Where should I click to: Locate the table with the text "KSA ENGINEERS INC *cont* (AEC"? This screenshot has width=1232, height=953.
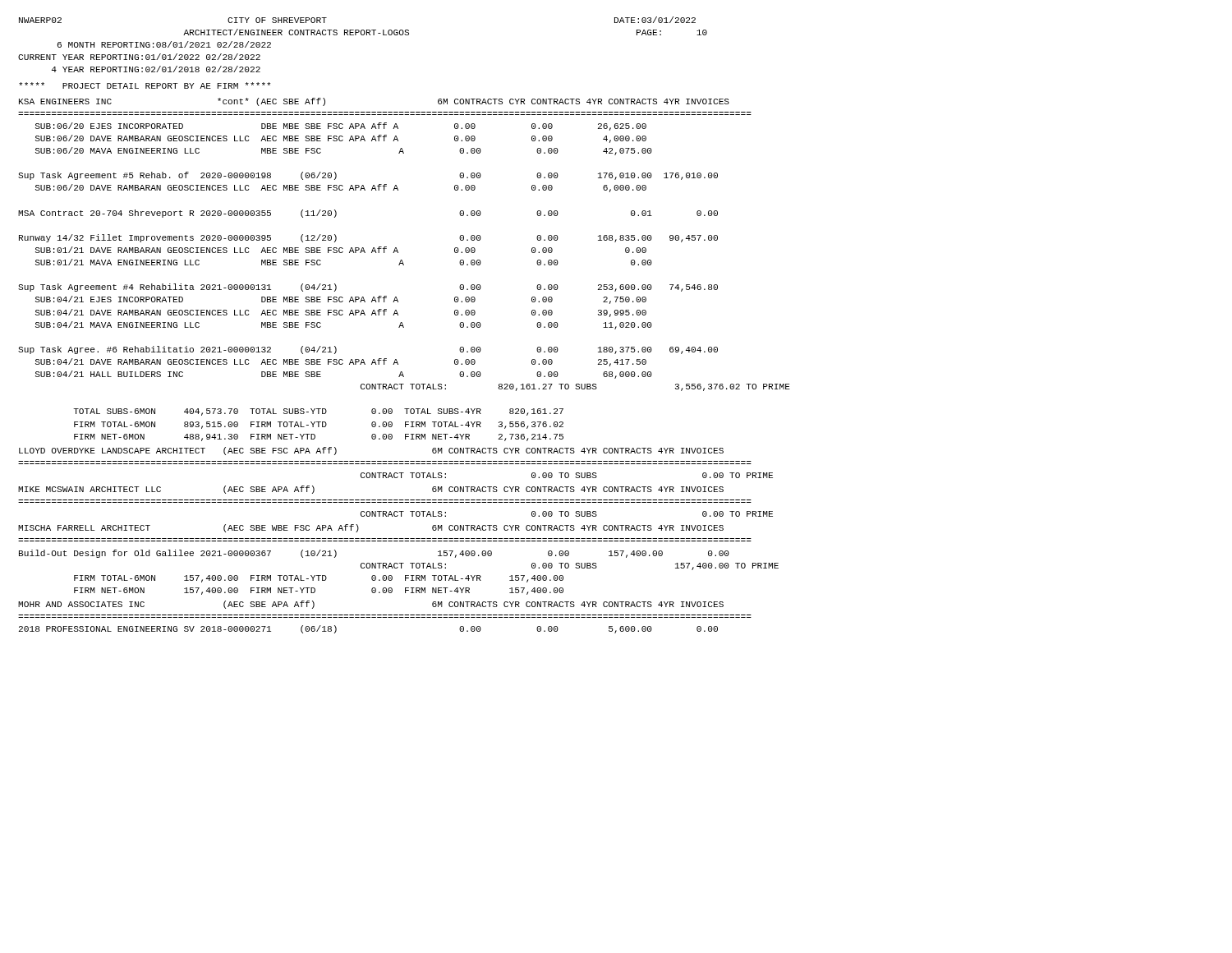[x=616, y=270]
